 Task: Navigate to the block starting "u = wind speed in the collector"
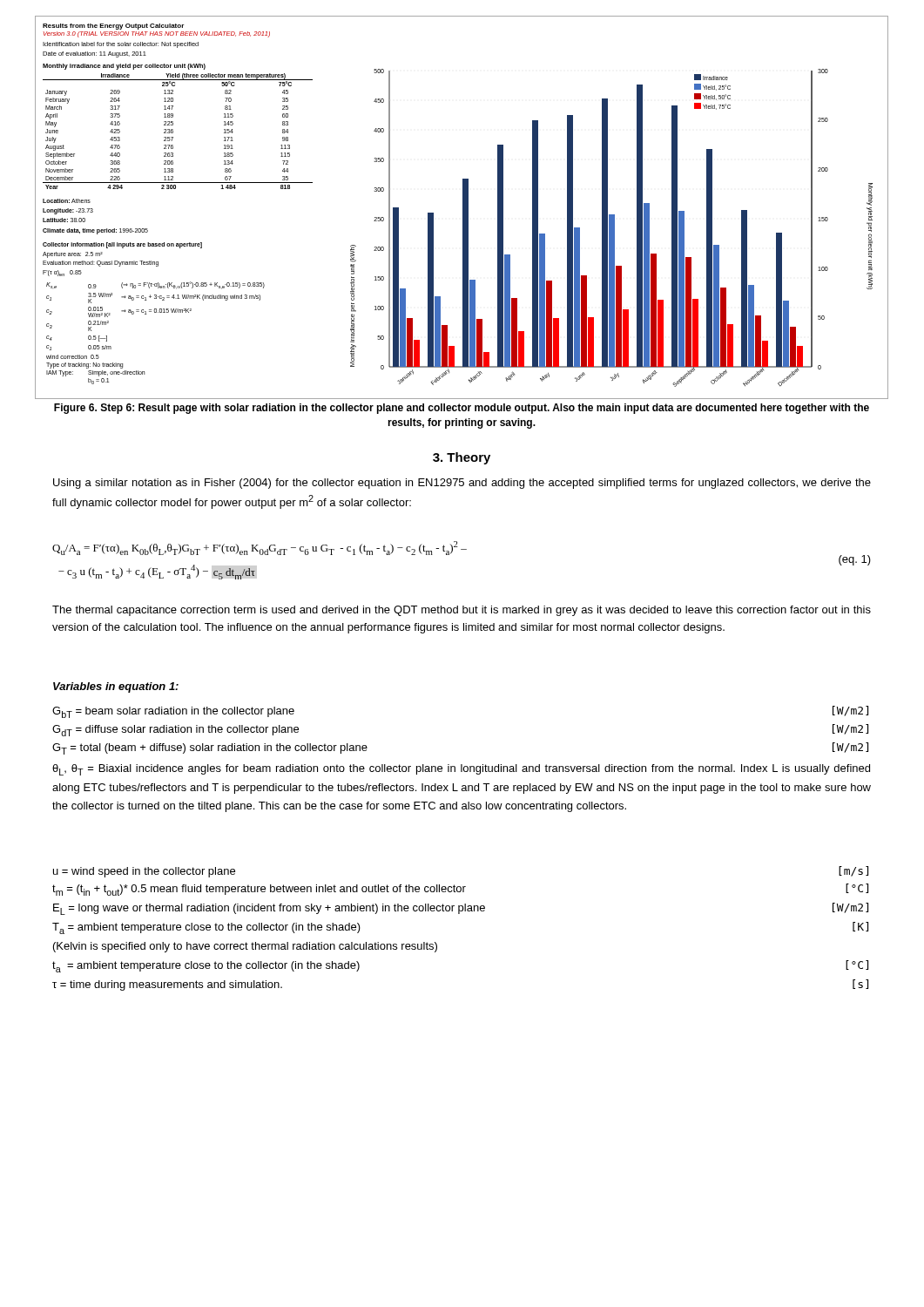tap(148, 872)
